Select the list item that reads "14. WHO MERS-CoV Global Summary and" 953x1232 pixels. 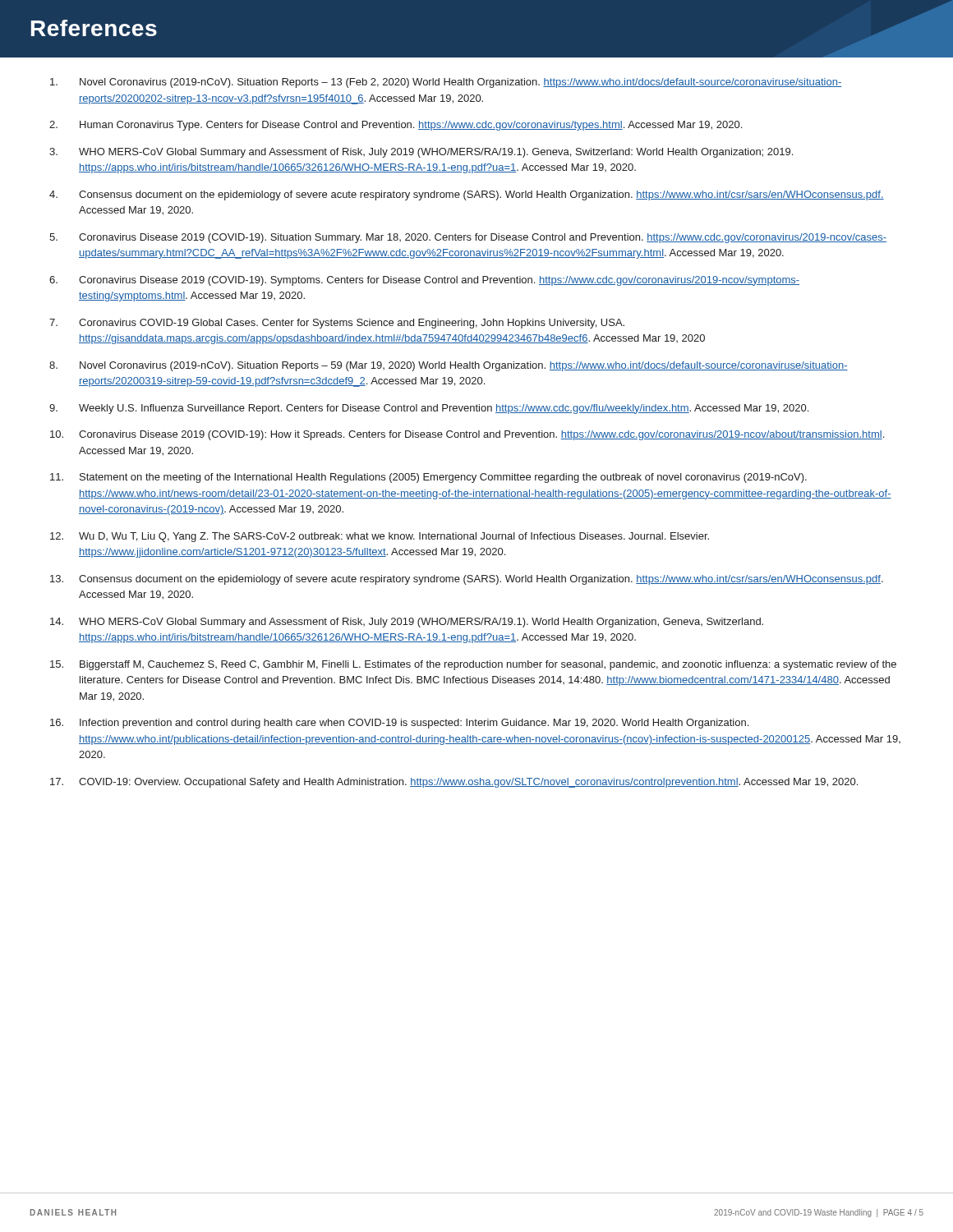(476, 629)
